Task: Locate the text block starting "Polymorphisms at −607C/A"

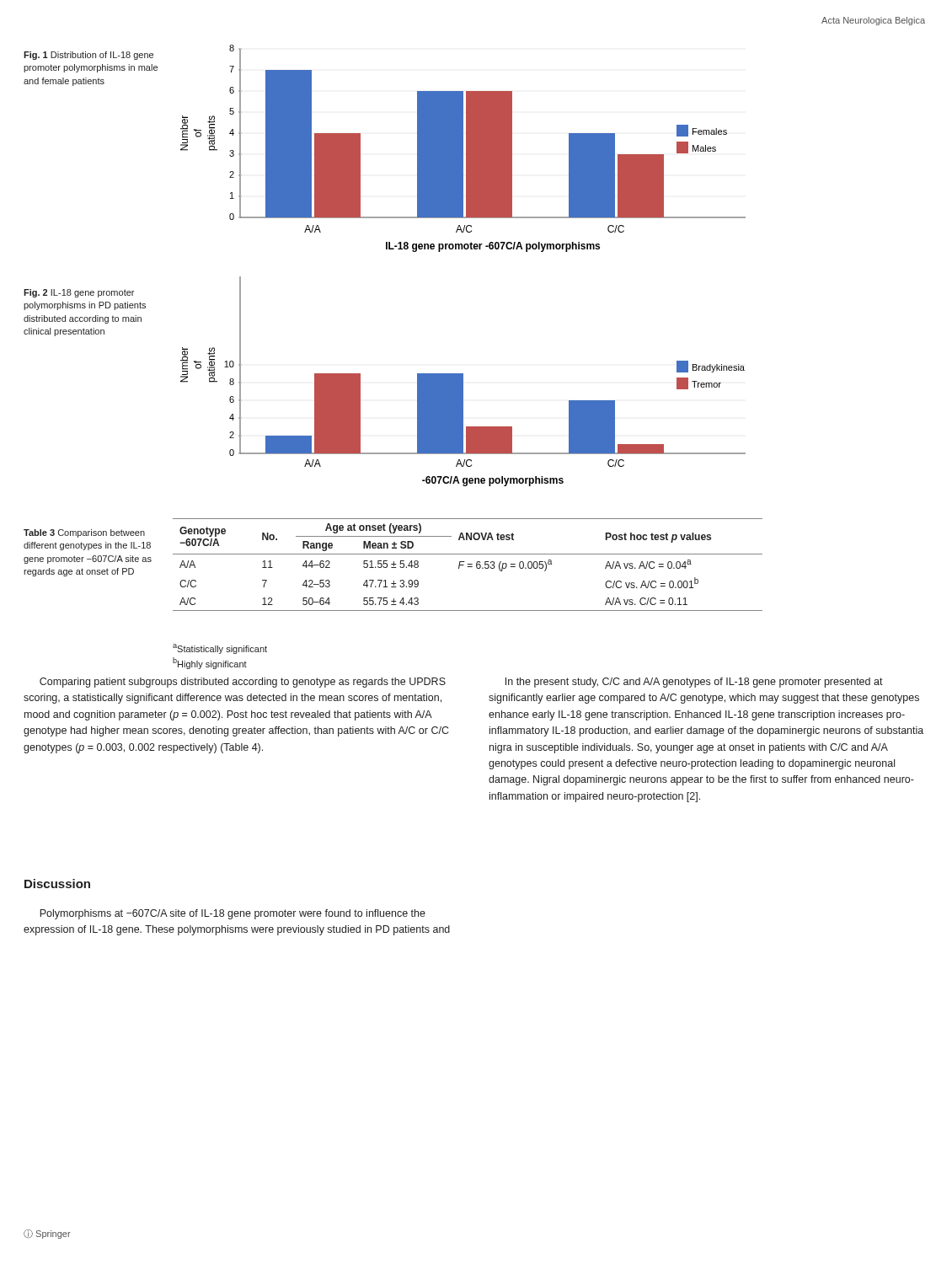Action: point(247,922)
